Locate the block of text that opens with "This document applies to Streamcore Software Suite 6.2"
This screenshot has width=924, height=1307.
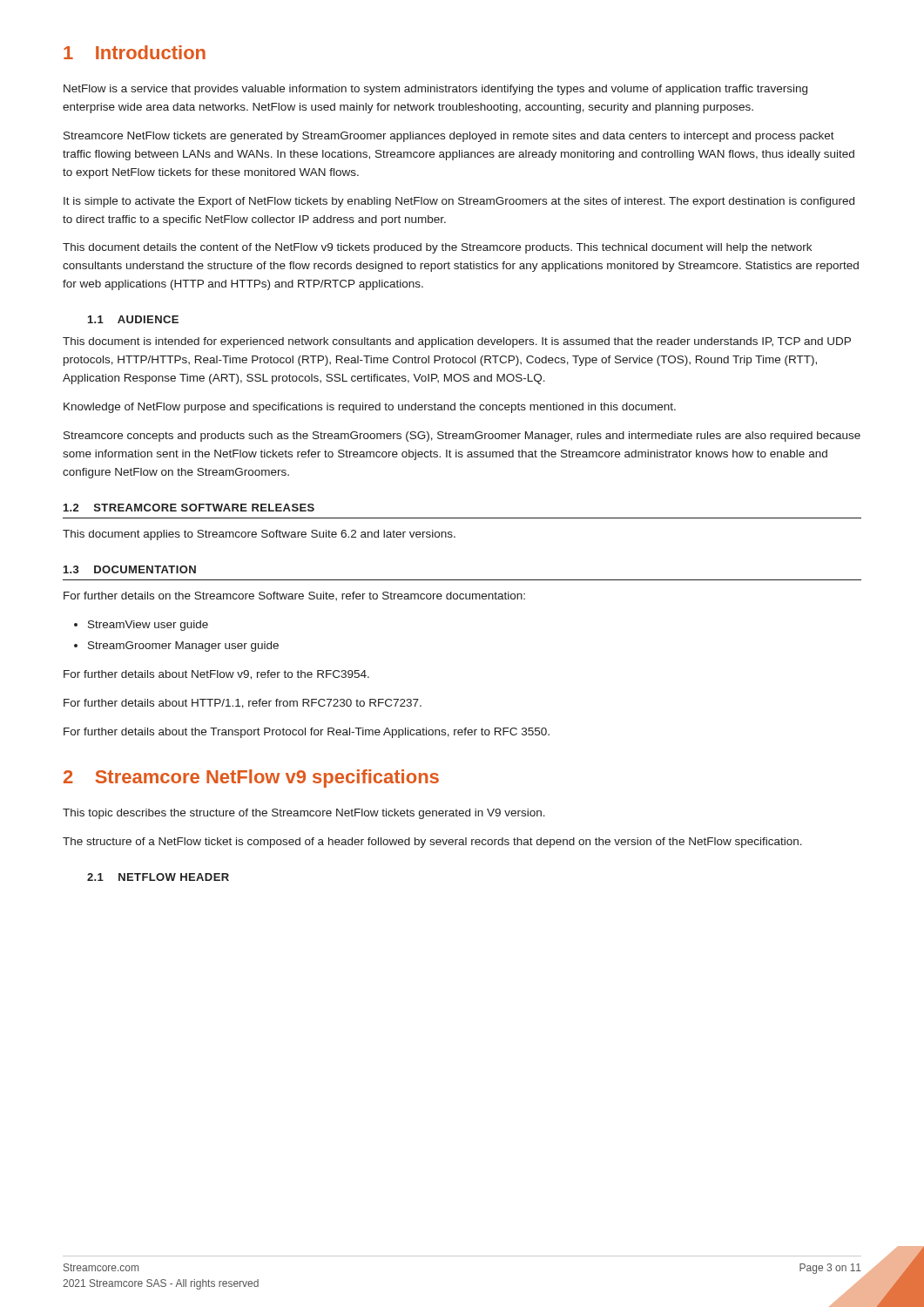[462, 534]
